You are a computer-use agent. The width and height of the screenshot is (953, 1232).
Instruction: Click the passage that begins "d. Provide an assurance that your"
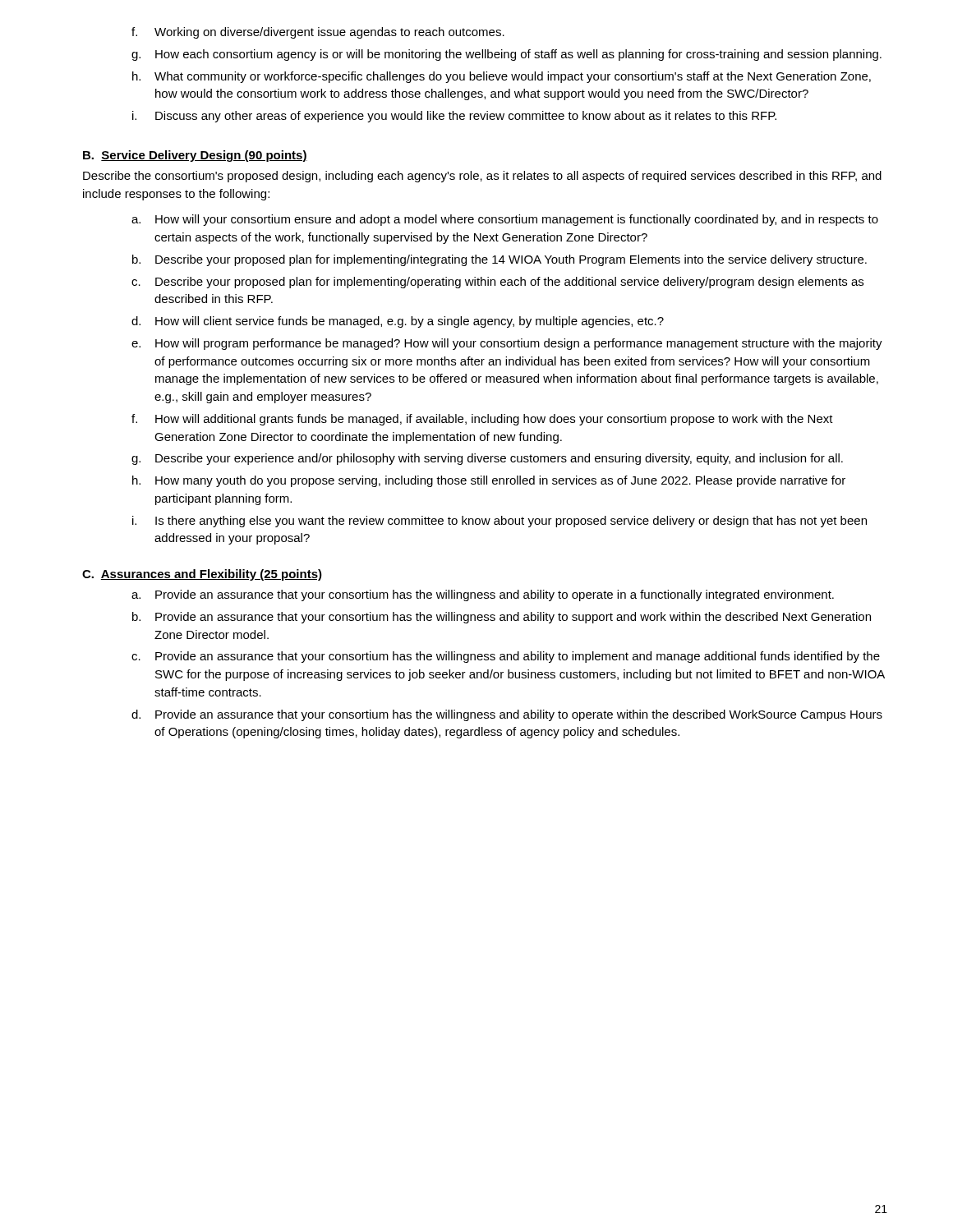pos(509,723)
